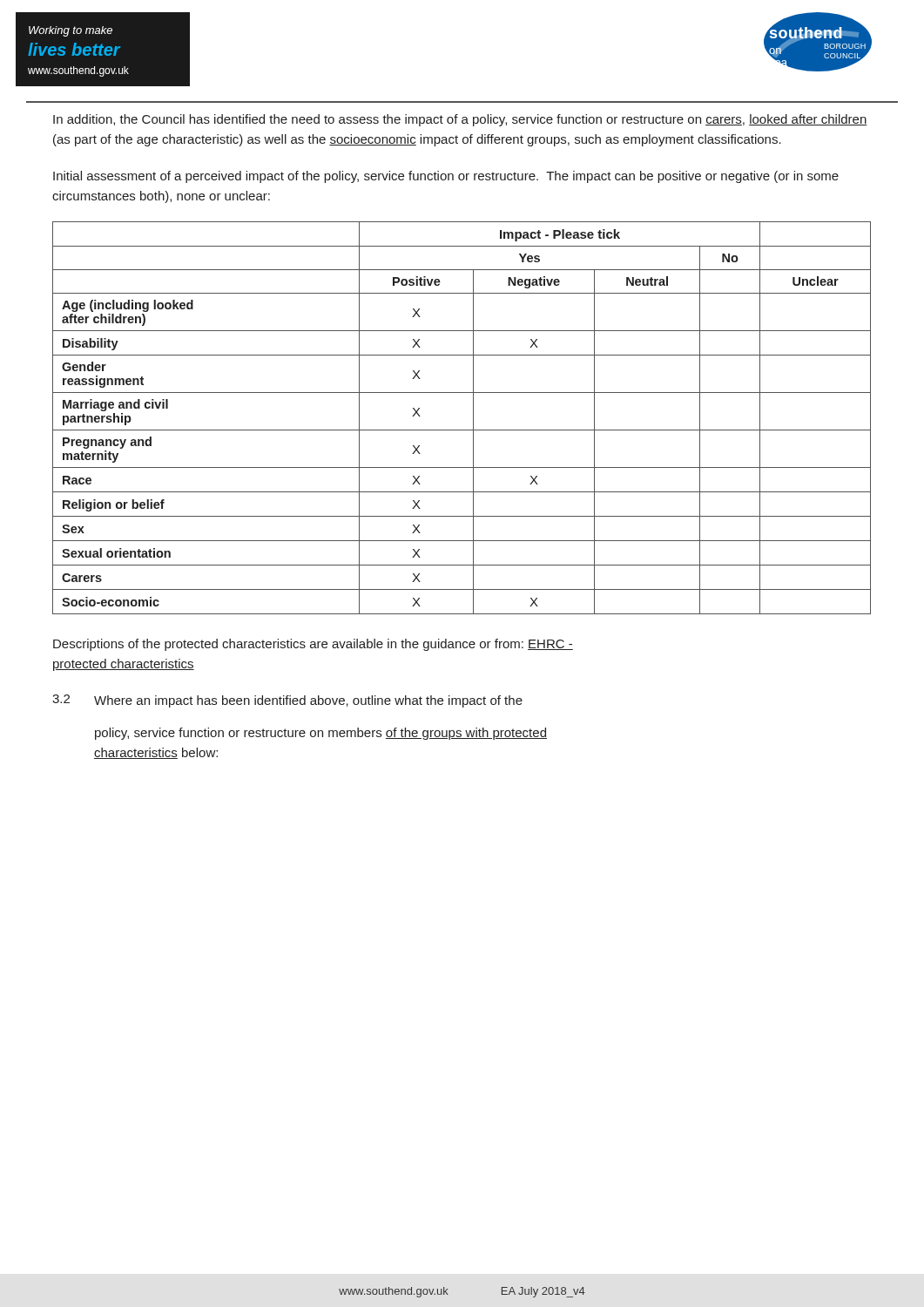Locate the block of text that opens with "2 Where an impact has been identified above,"

462,726
